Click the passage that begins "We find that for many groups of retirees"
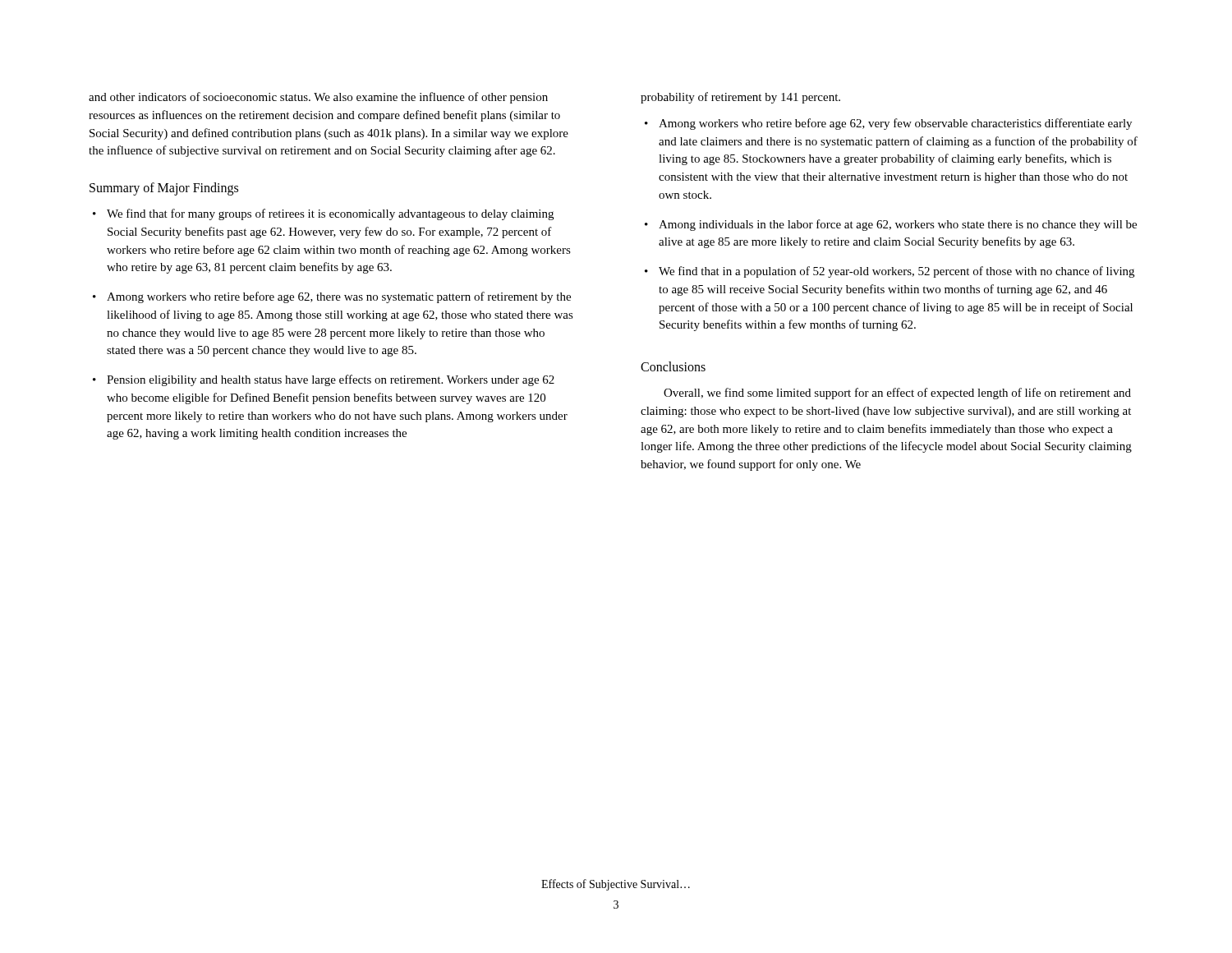 [339, 241]
